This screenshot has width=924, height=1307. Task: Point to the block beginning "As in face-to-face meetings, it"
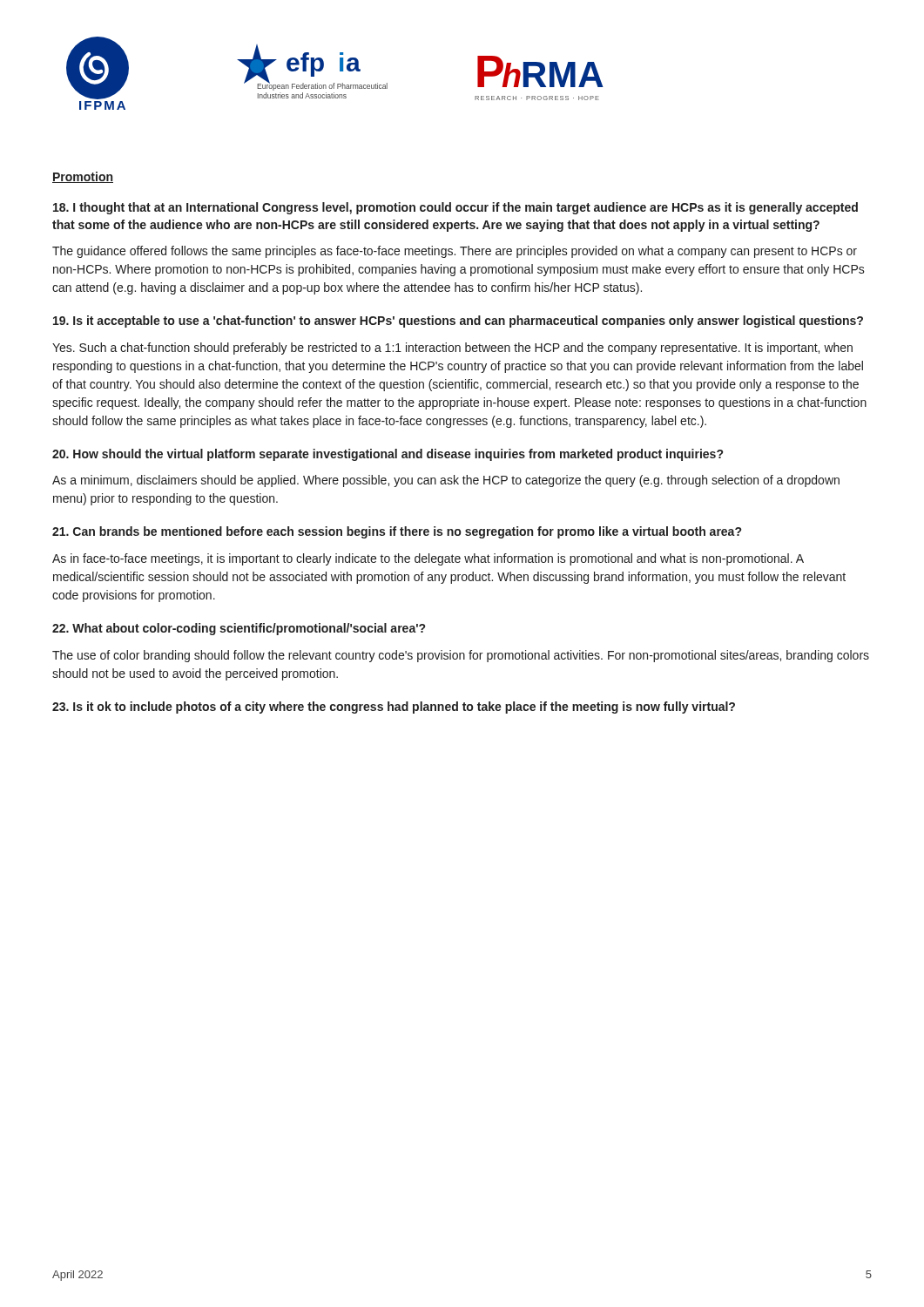tap(449, 577)
